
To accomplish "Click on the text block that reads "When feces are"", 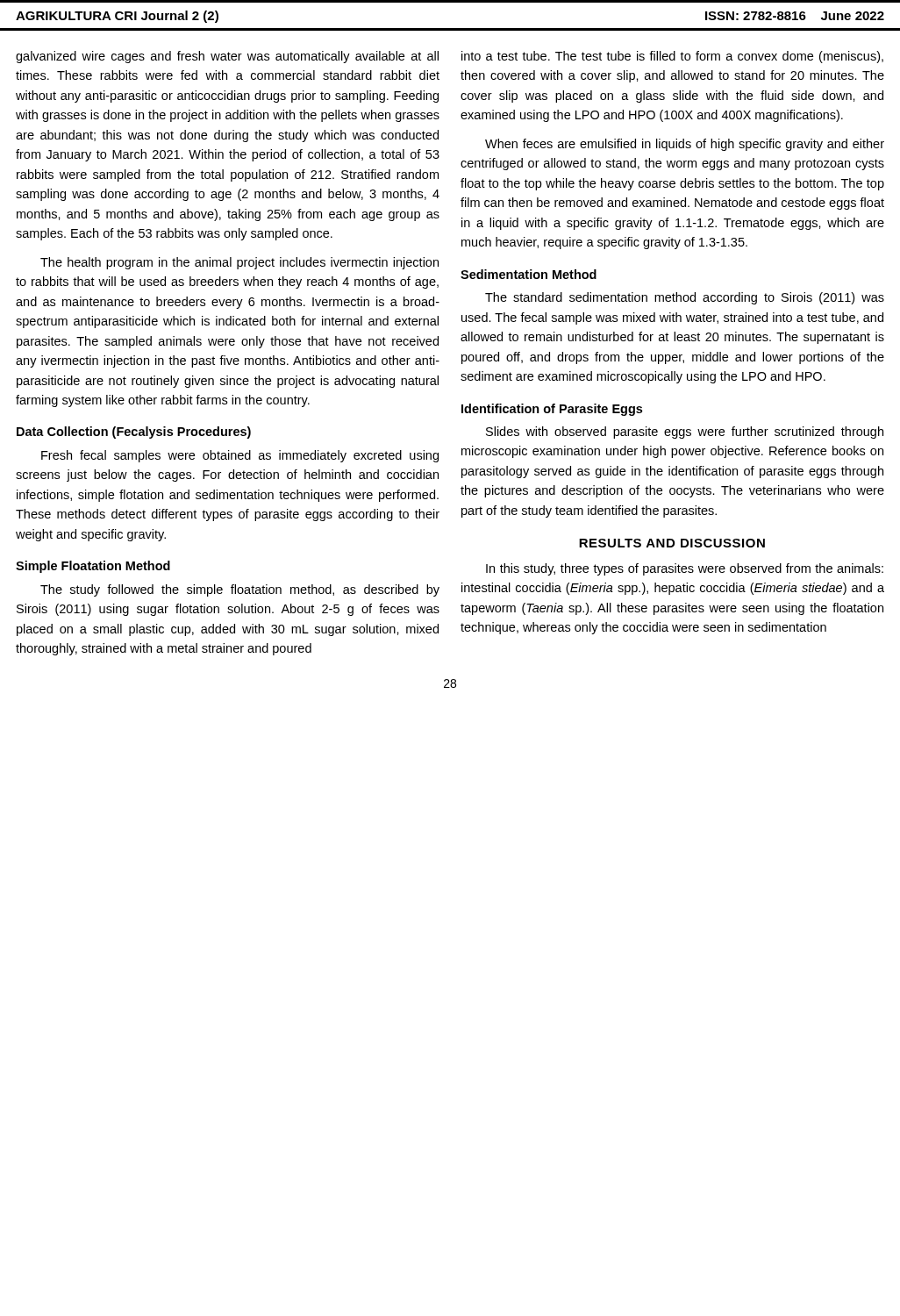I will click(x=672, y=193).
